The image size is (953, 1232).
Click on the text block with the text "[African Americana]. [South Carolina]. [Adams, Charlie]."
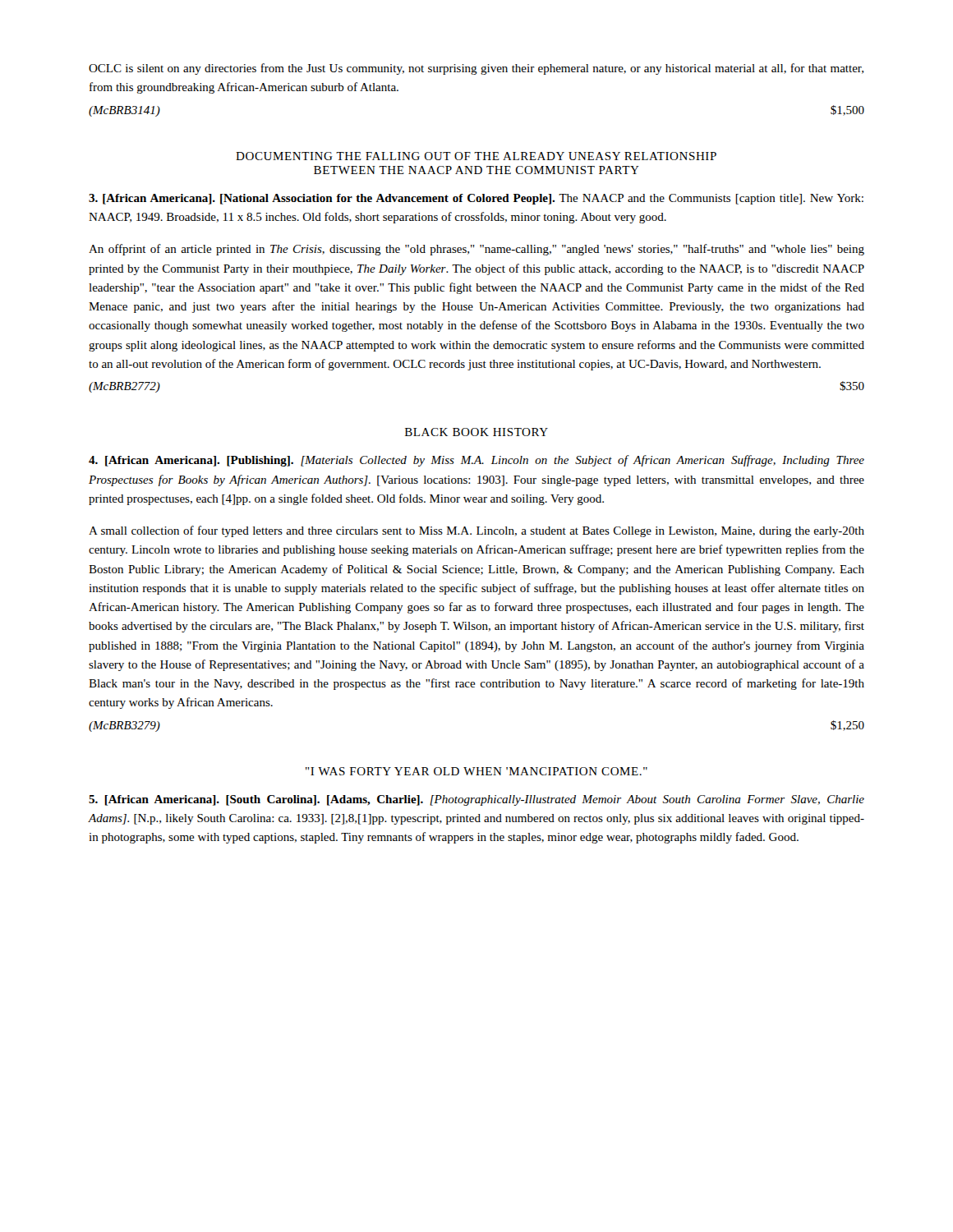point(476,818)
